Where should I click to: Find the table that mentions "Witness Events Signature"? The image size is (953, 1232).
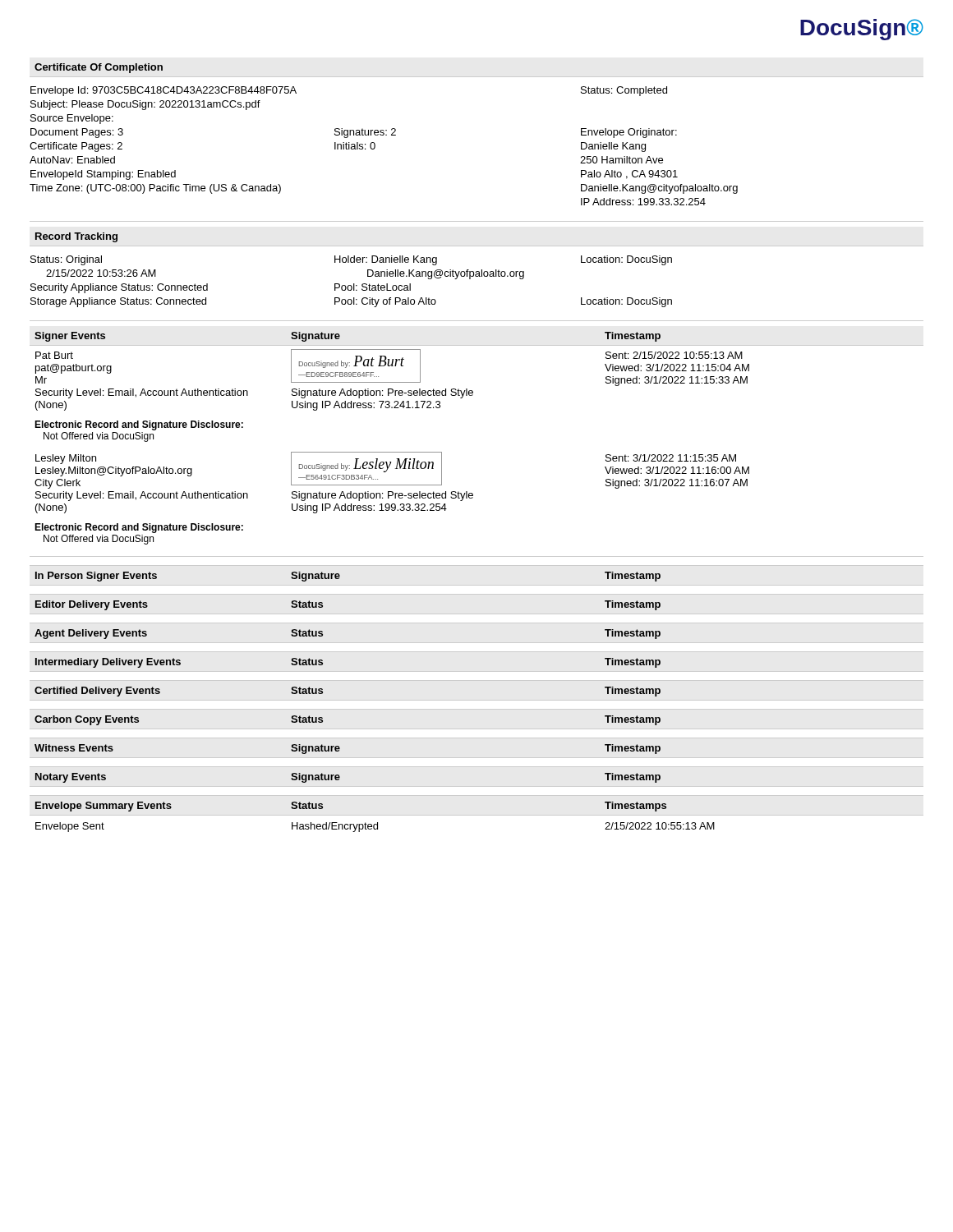[x=476, y=748]
